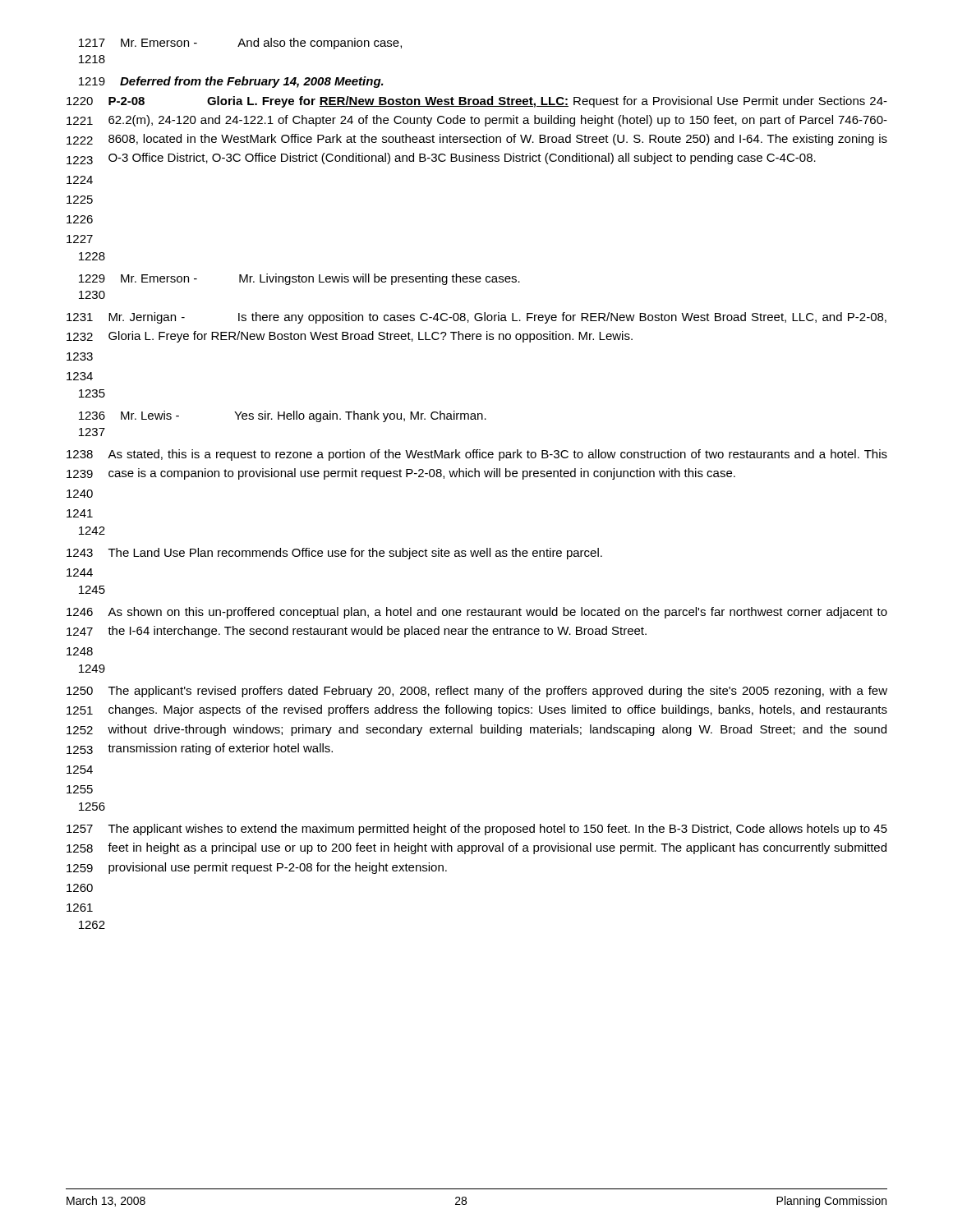Find the text block containing "1231 1232 1233 1234 Mr."
This screenshot has width=953, height=1232.
[476, 346]
